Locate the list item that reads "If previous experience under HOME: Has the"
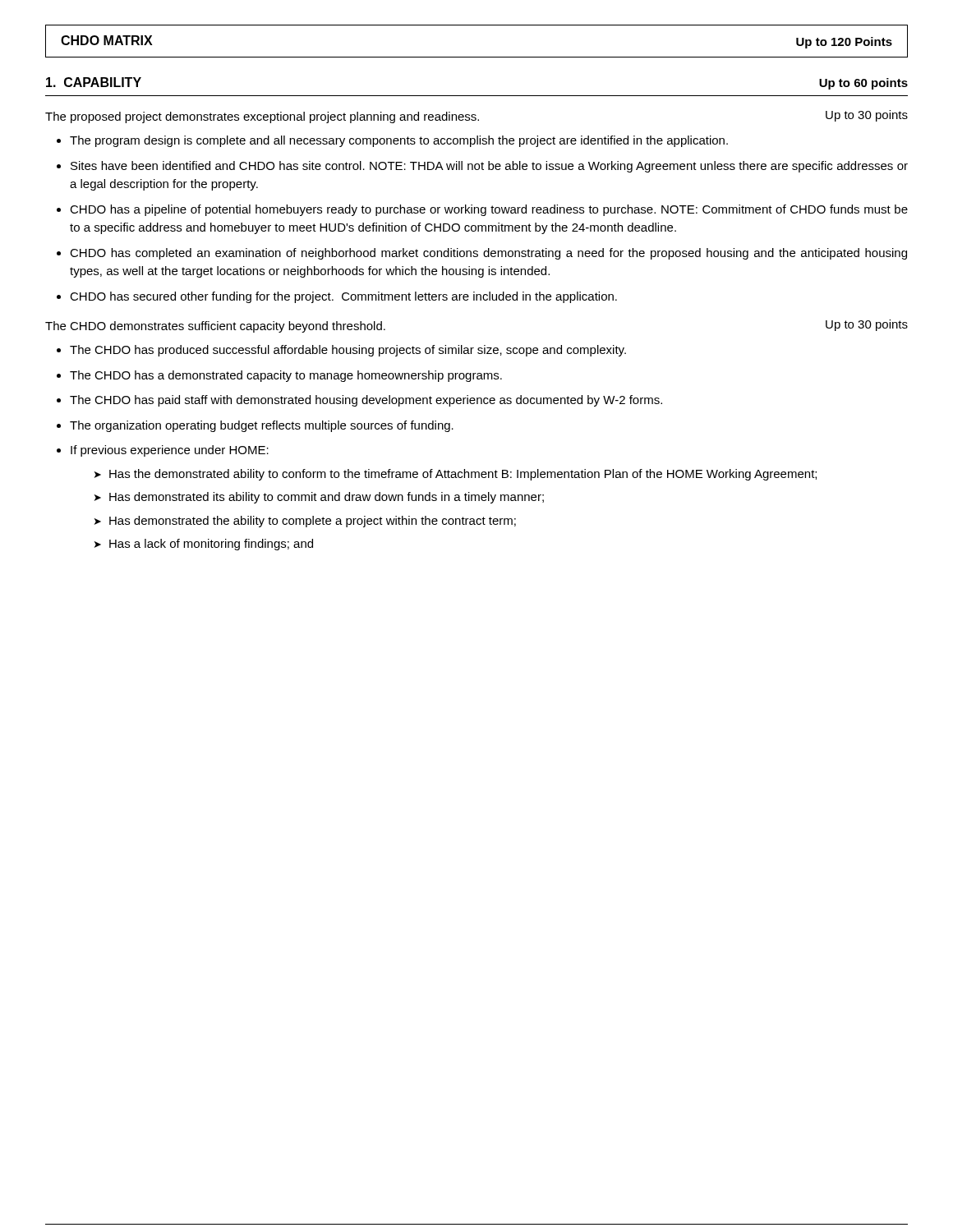Viewport: 953px width, 1232px height. click(x=489, y=498)
